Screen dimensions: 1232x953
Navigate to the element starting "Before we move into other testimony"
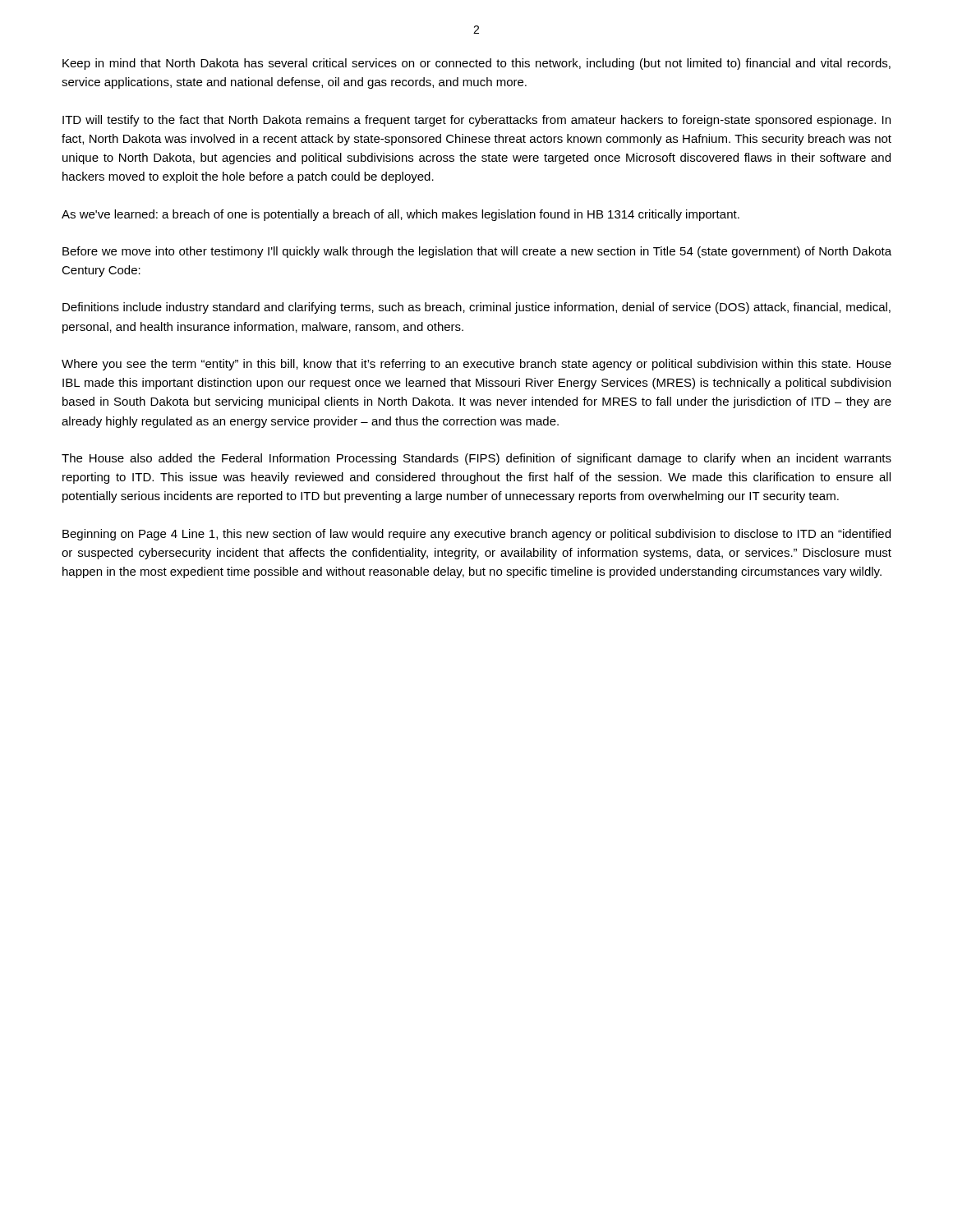point(476,260)
